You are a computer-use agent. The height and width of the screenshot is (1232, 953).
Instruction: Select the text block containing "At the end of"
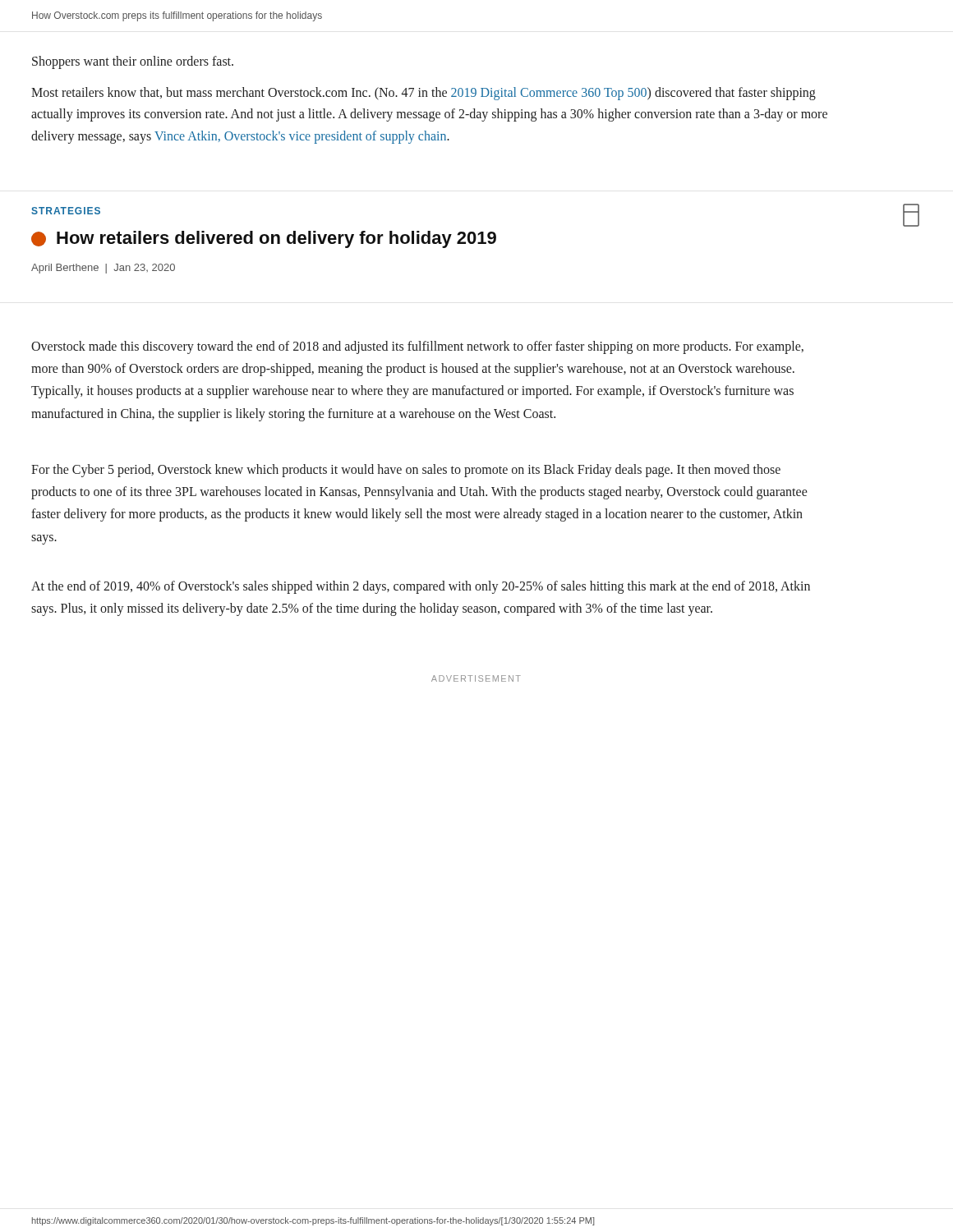pyautogui.click(x=421, y=597)
